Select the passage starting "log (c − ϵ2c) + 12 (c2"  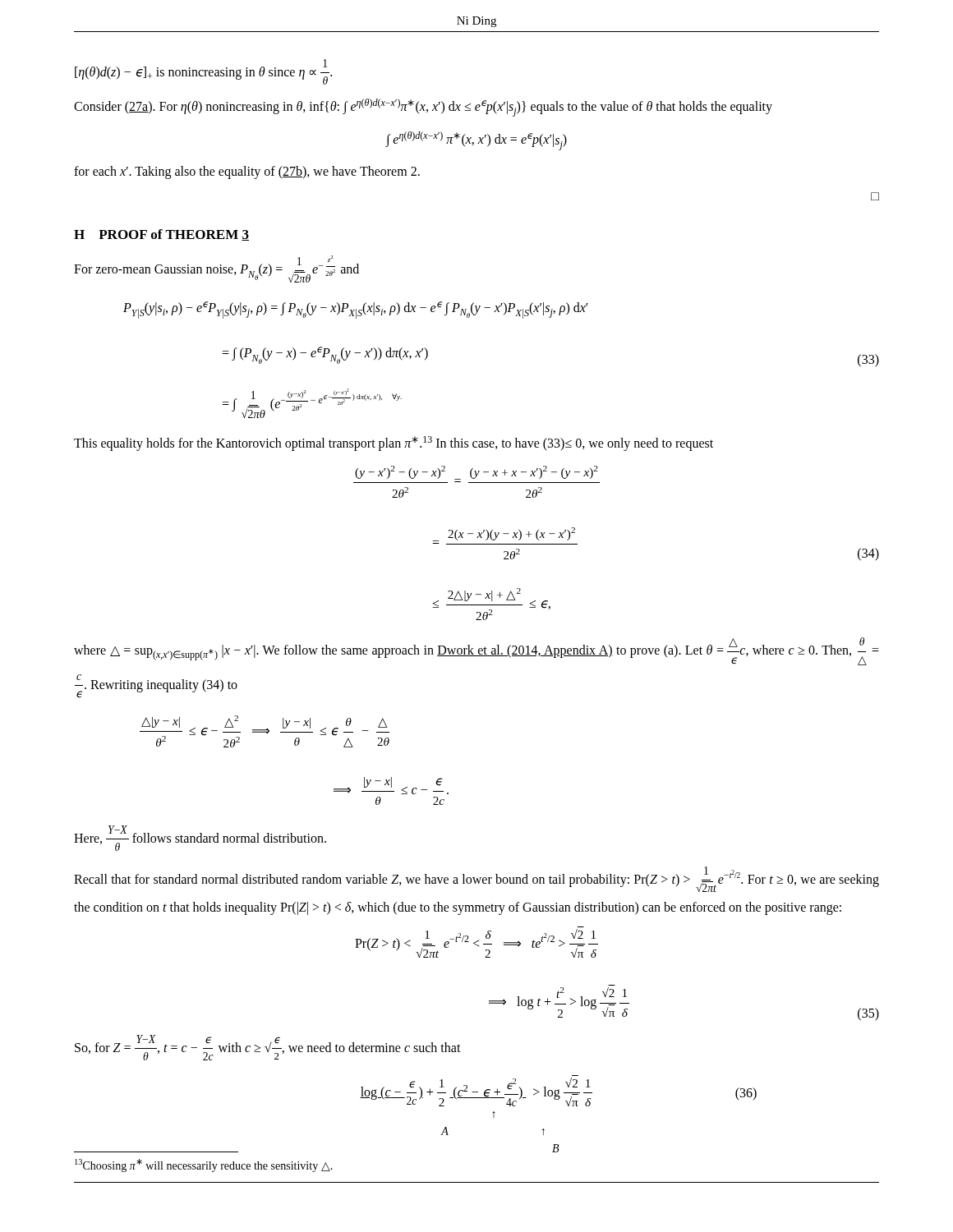tap(558, 1092)
